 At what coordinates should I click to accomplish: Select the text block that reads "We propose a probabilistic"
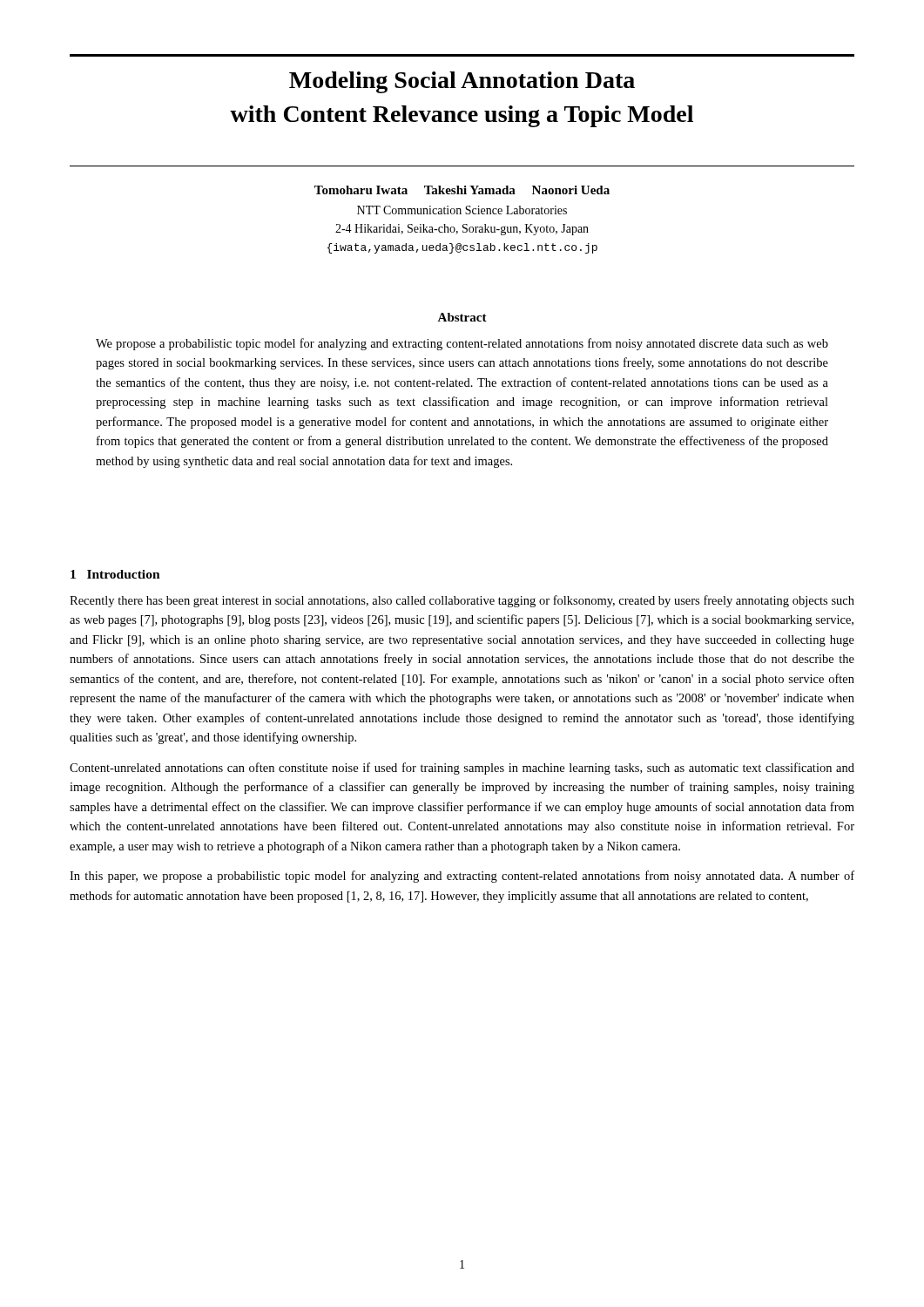[462, 402]
